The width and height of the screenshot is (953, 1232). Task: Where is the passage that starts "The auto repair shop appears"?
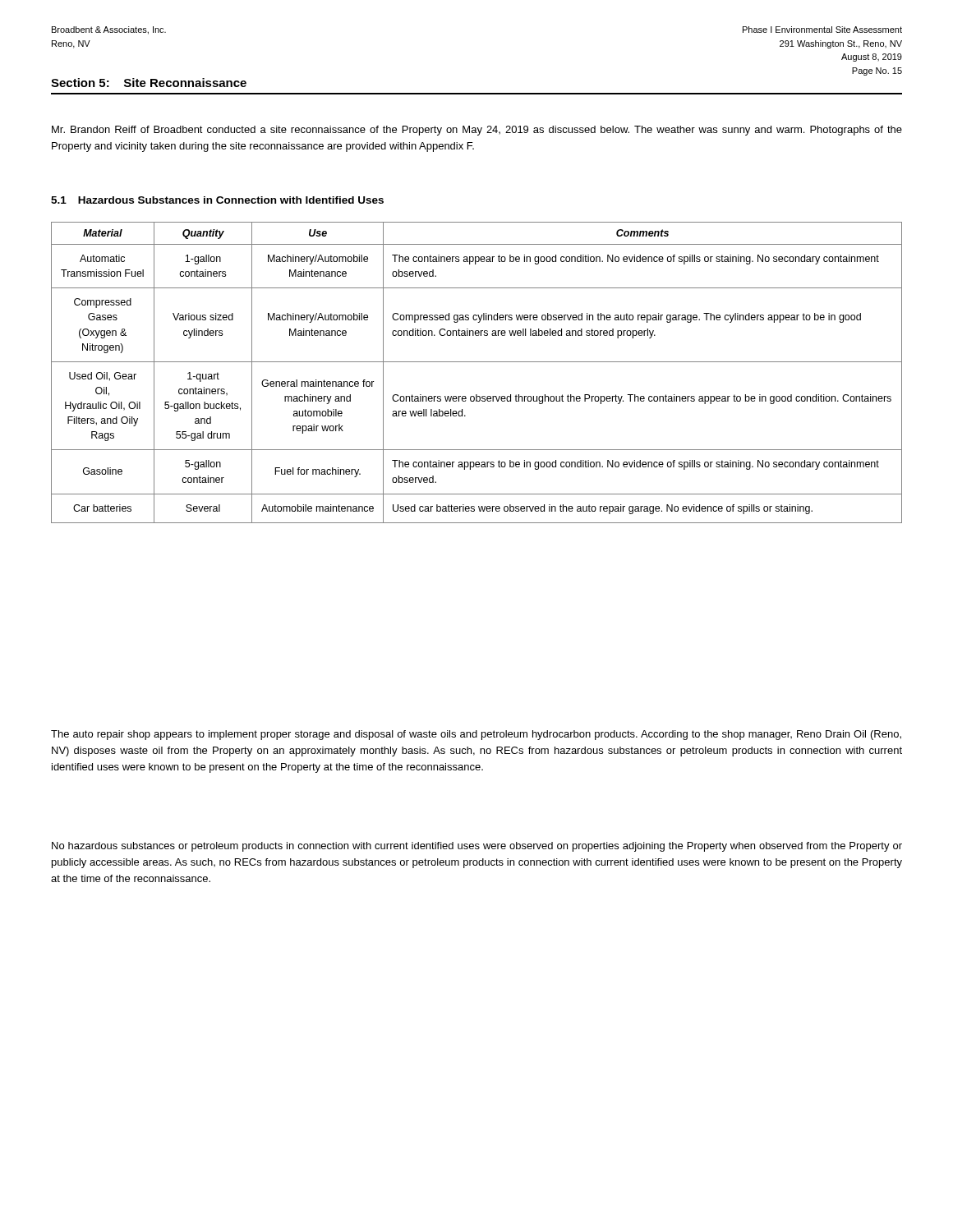tap(476, 750)
